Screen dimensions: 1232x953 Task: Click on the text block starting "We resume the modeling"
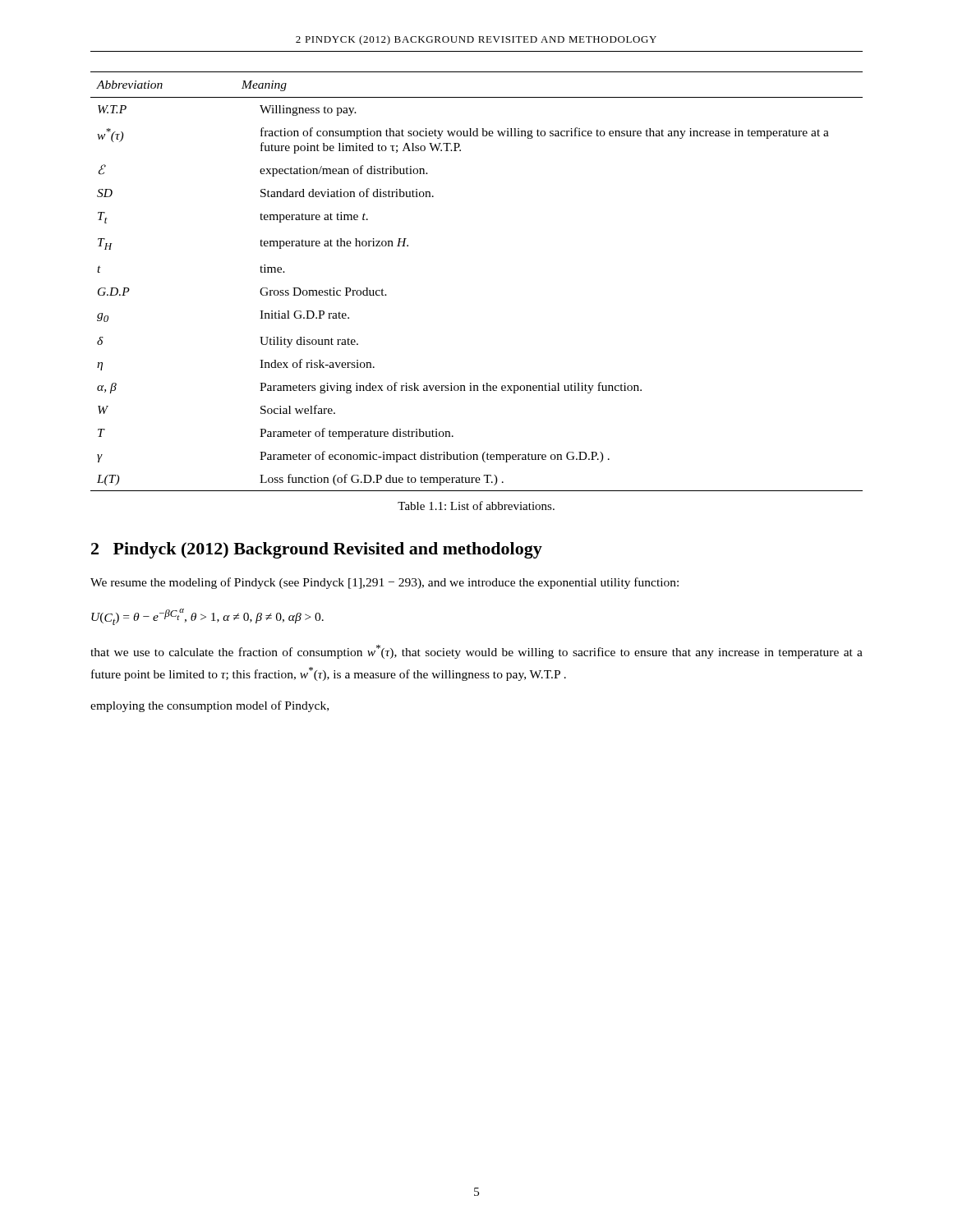(385, 582)
